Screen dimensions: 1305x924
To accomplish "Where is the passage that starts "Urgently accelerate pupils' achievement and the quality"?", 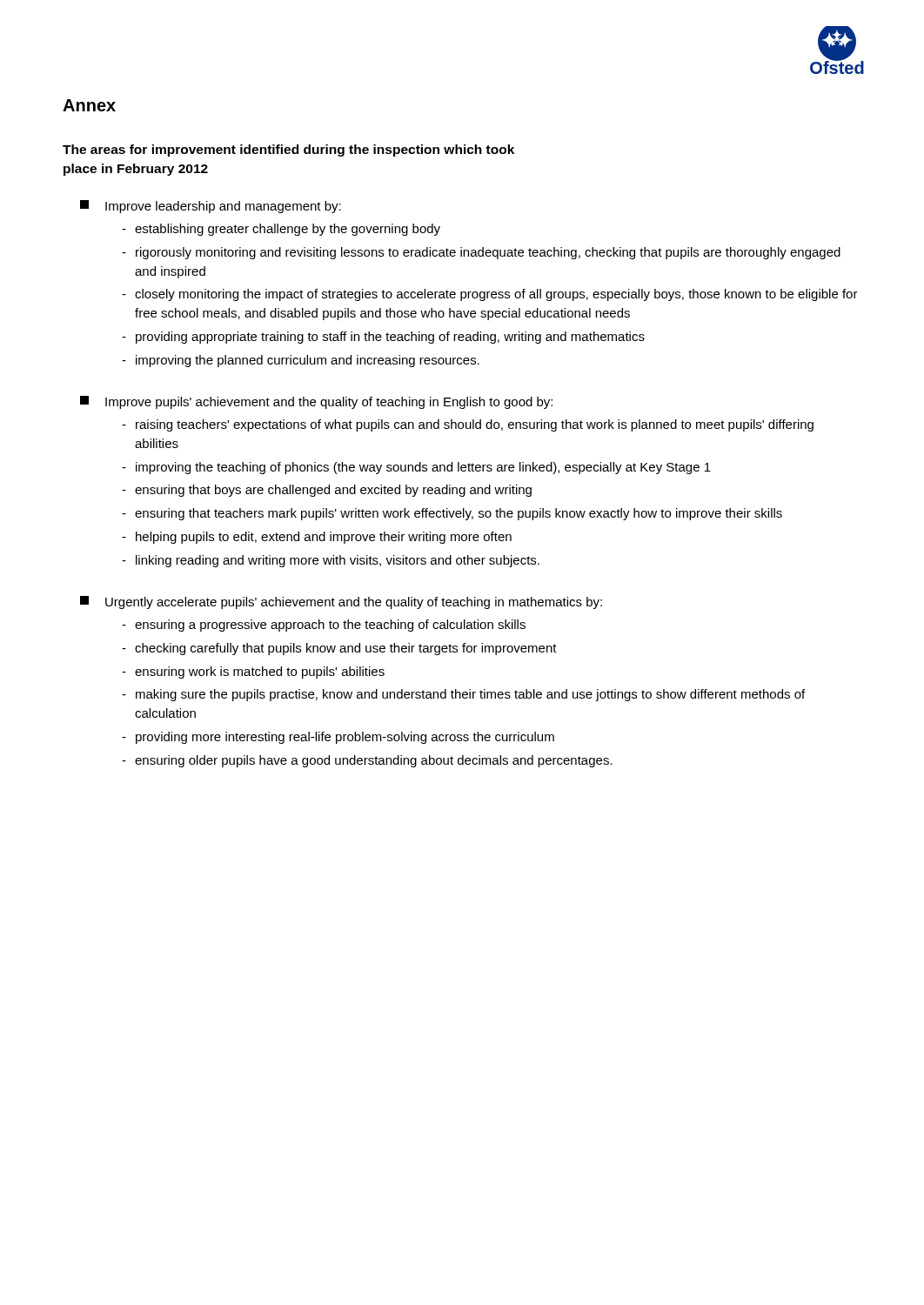I will 471,683.
